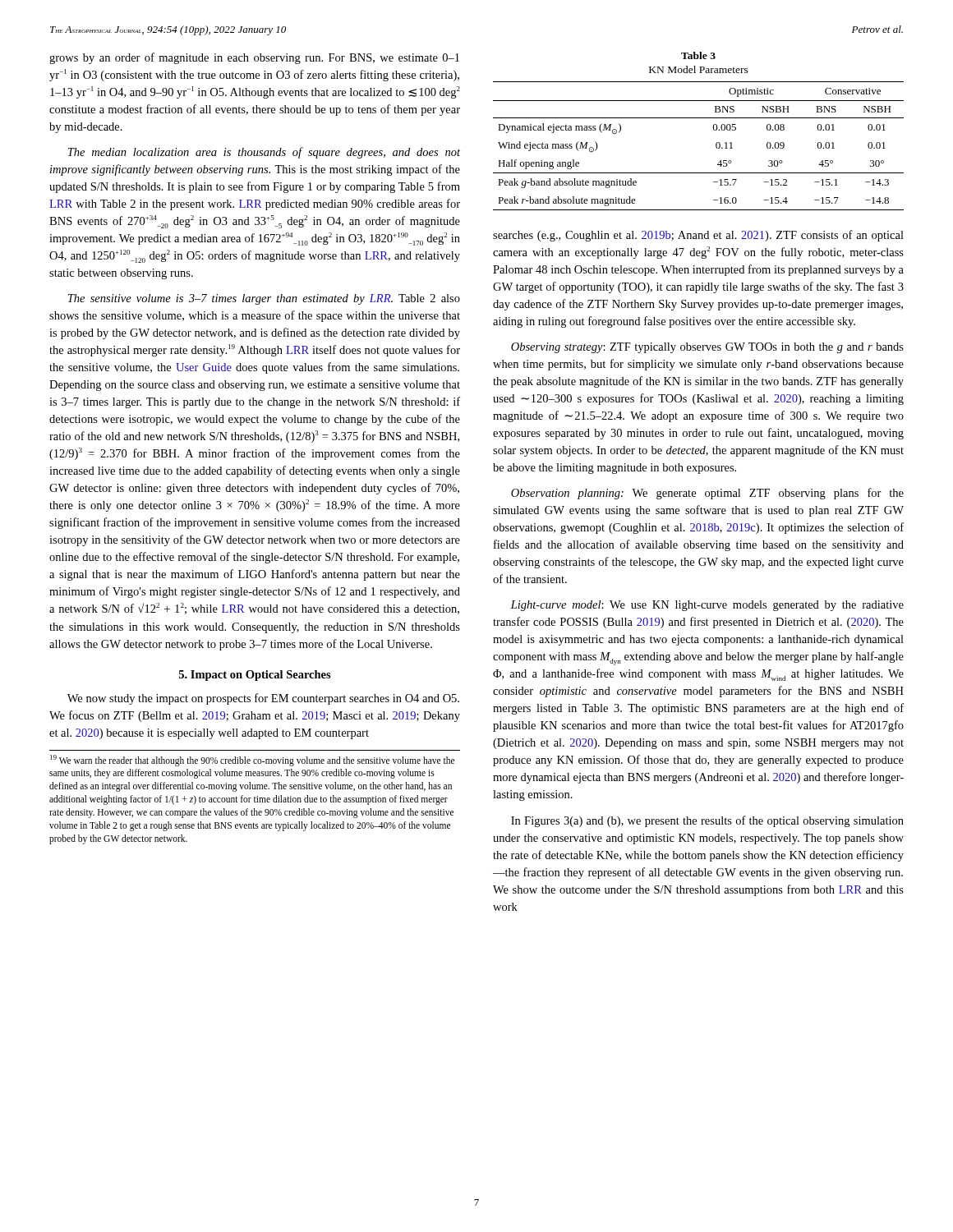The image size is (953, 1232).
Task: Where is the passage that starts "We now study the impact"?
Action: (255, 715)
